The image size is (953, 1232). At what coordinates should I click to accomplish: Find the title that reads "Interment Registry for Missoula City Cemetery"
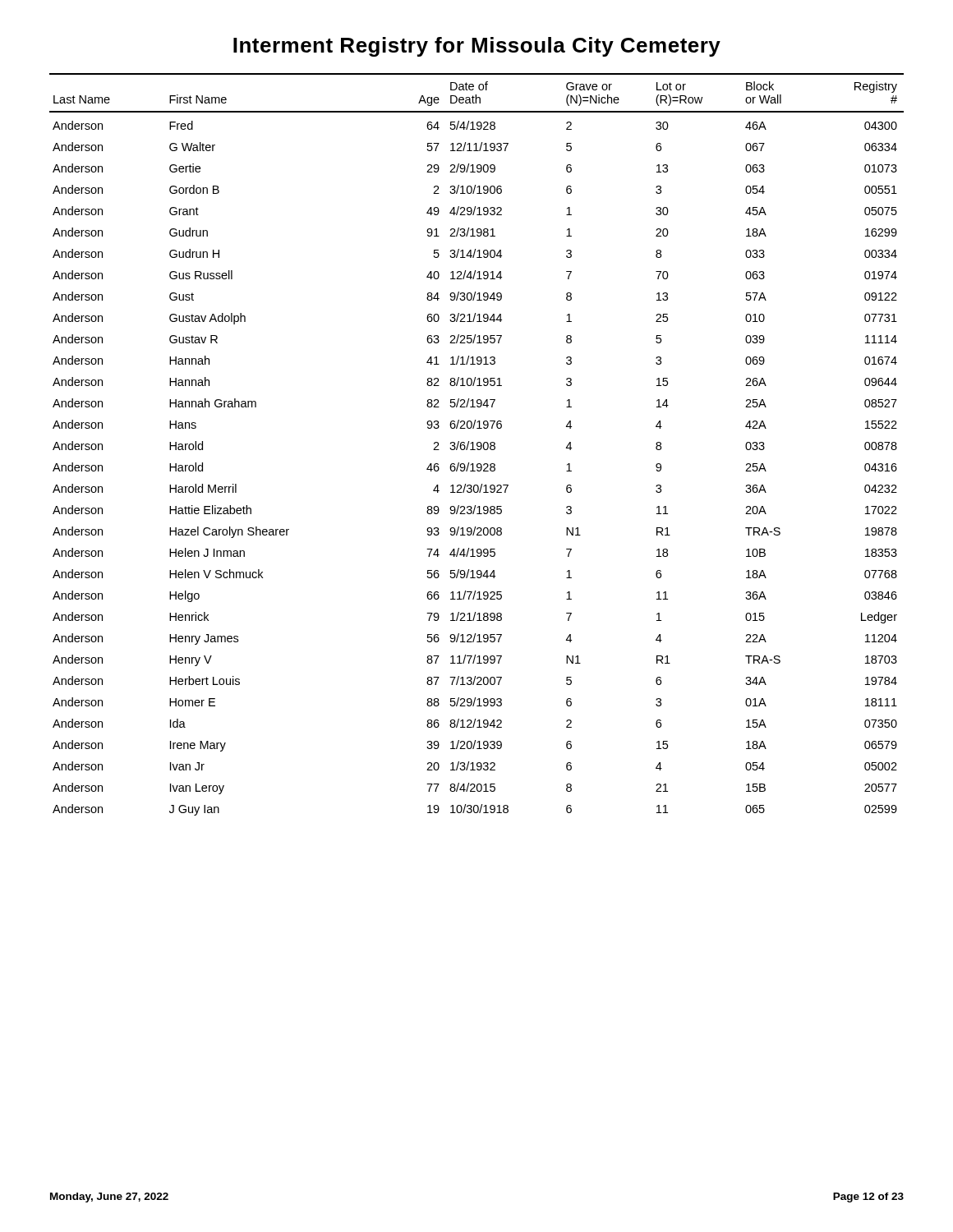point(476,46)
